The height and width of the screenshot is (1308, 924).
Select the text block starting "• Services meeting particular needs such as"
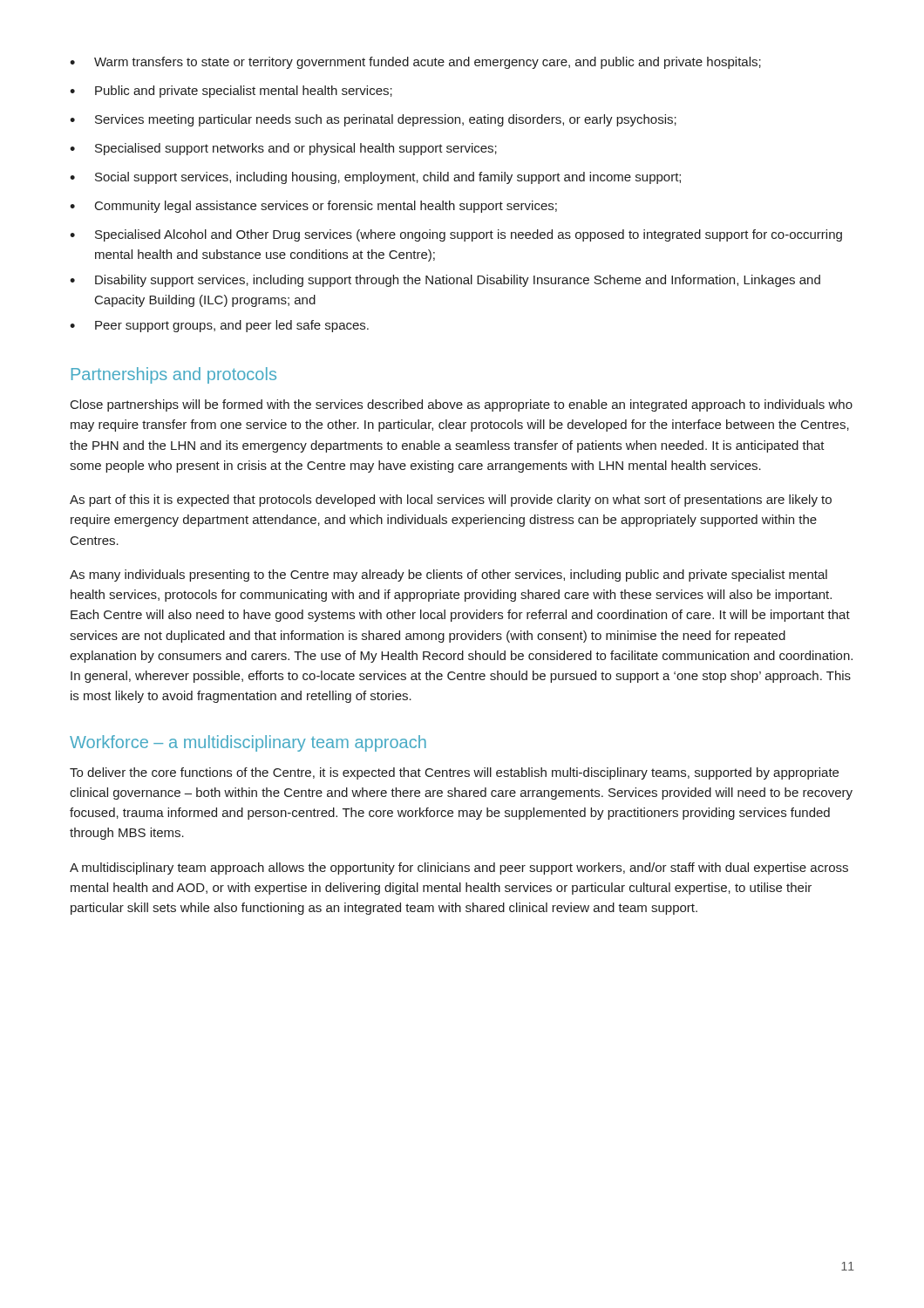point(462,121)
